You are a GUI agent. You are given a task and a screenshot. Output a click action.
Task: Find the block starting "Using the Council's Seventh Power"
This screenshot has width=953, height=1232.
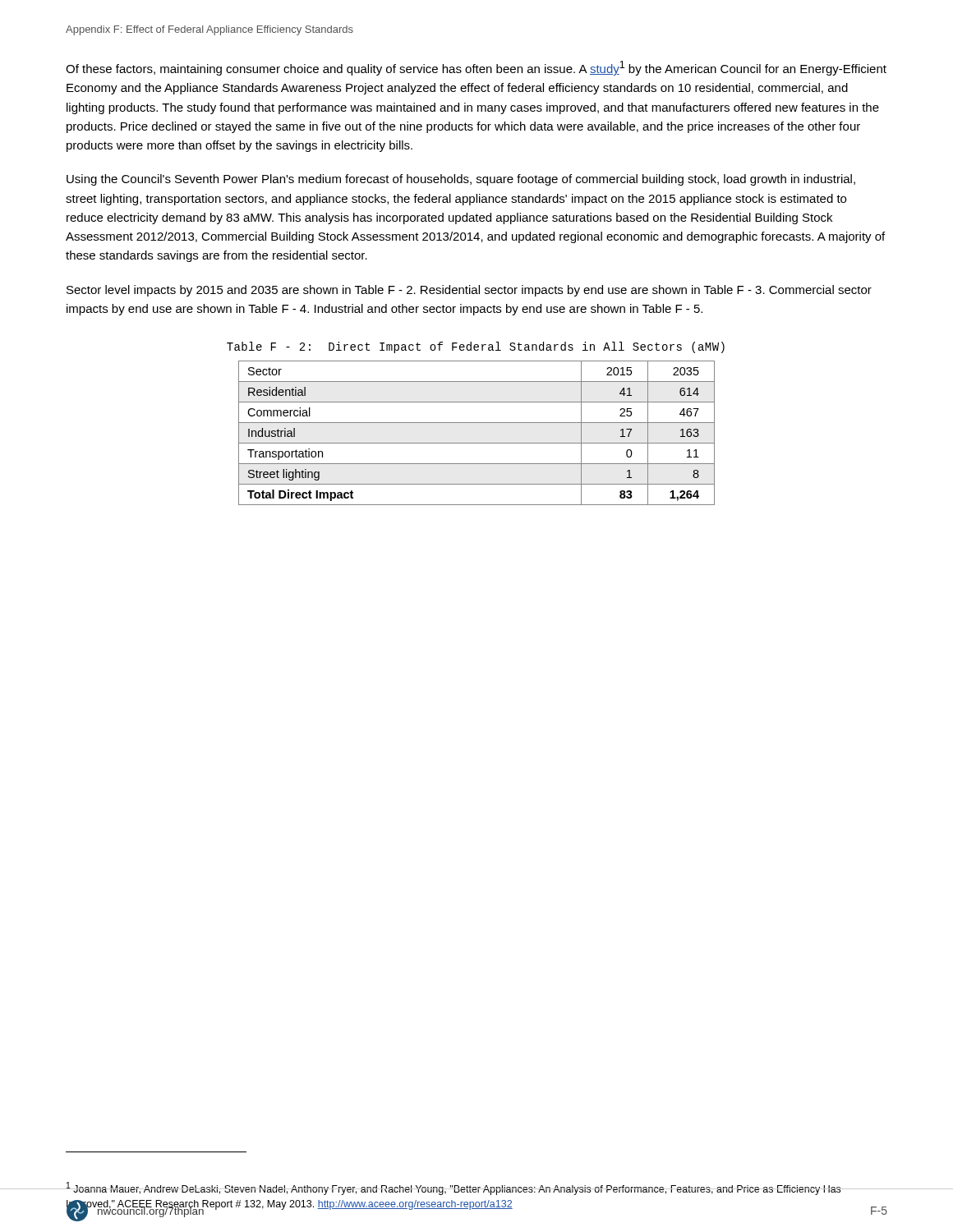click(475, 217)
